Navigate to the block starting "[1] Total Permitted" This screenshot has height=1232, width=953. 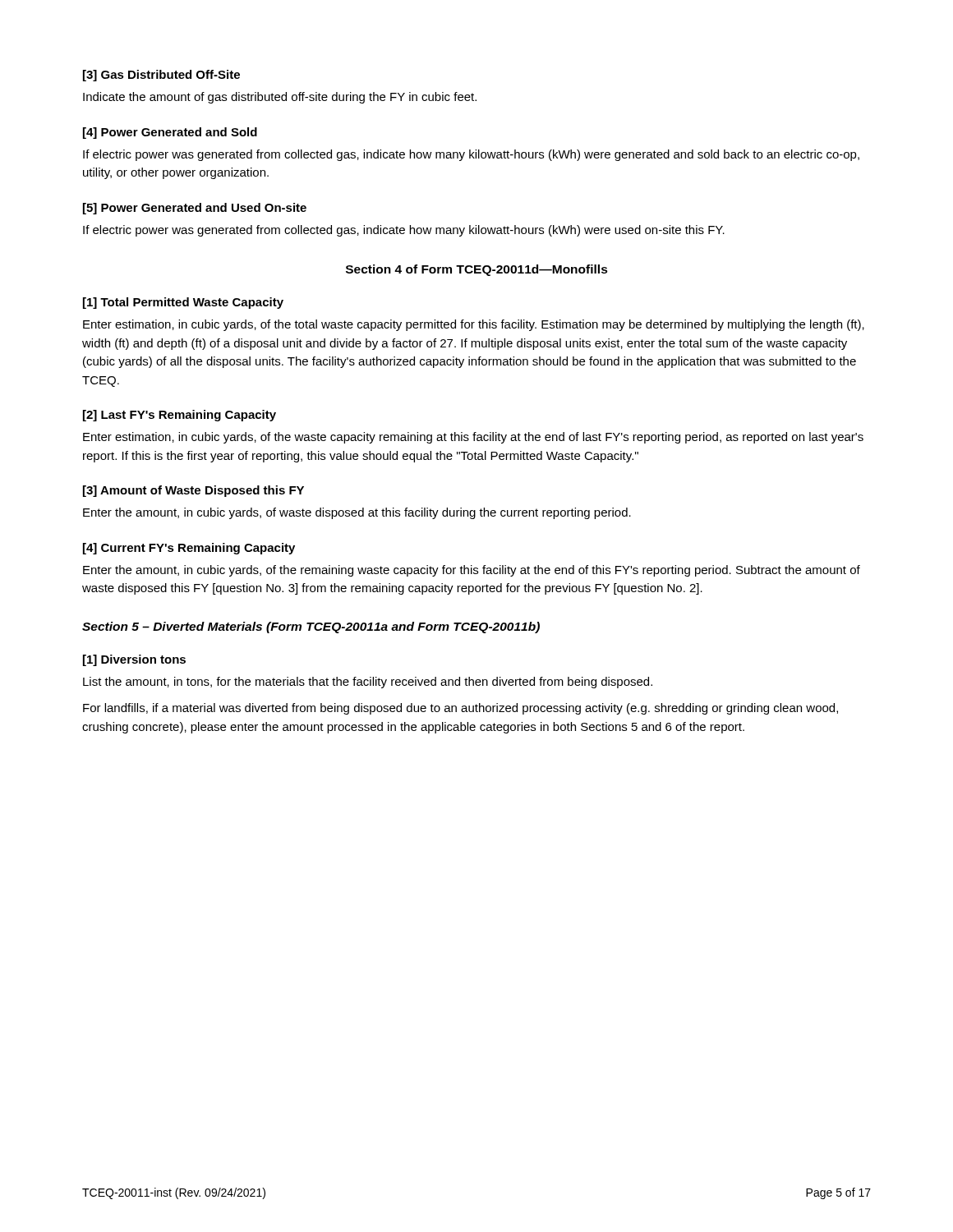[183, 302]
